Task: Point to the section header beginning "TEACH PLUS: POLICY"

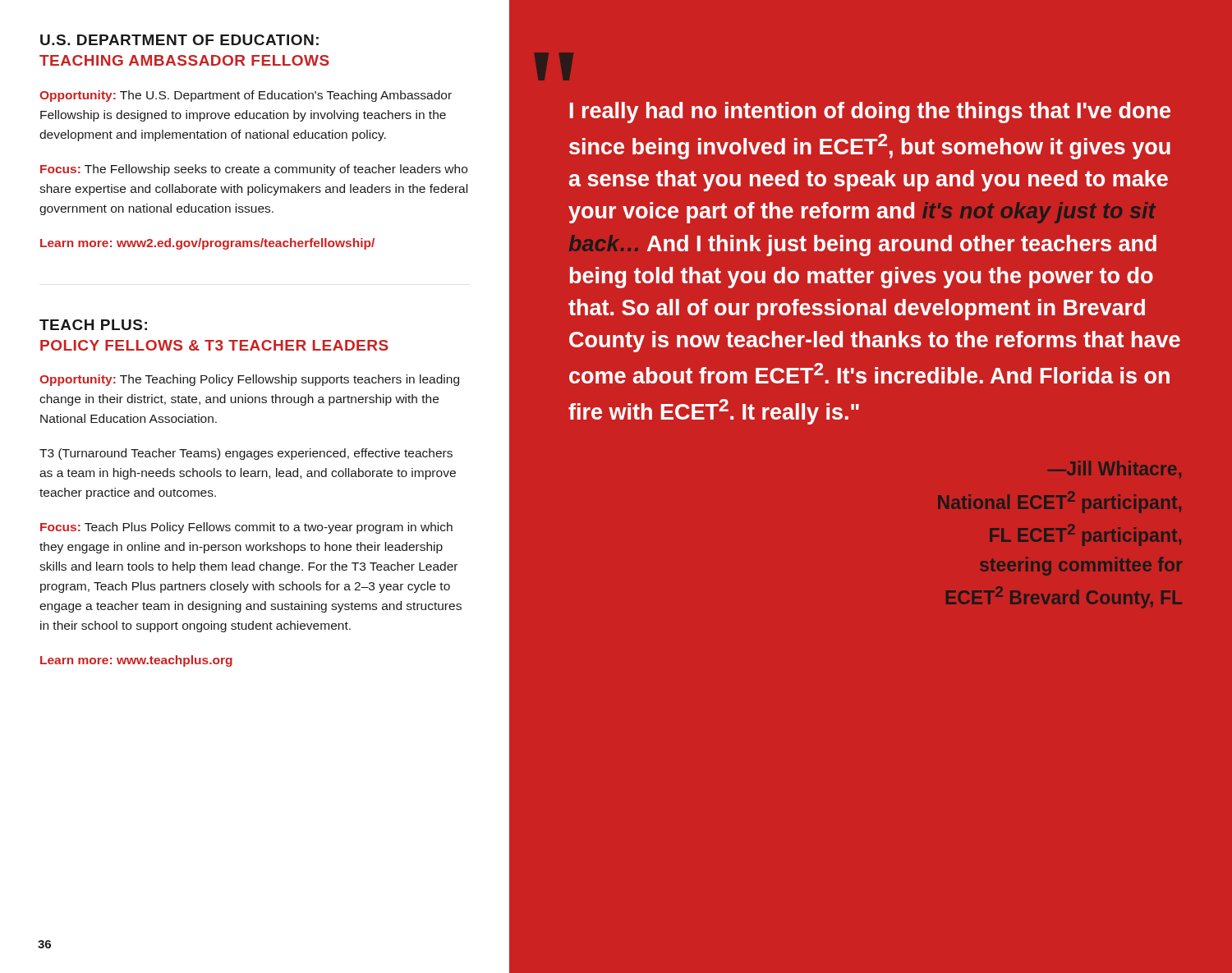Action: tap(255, 335)
